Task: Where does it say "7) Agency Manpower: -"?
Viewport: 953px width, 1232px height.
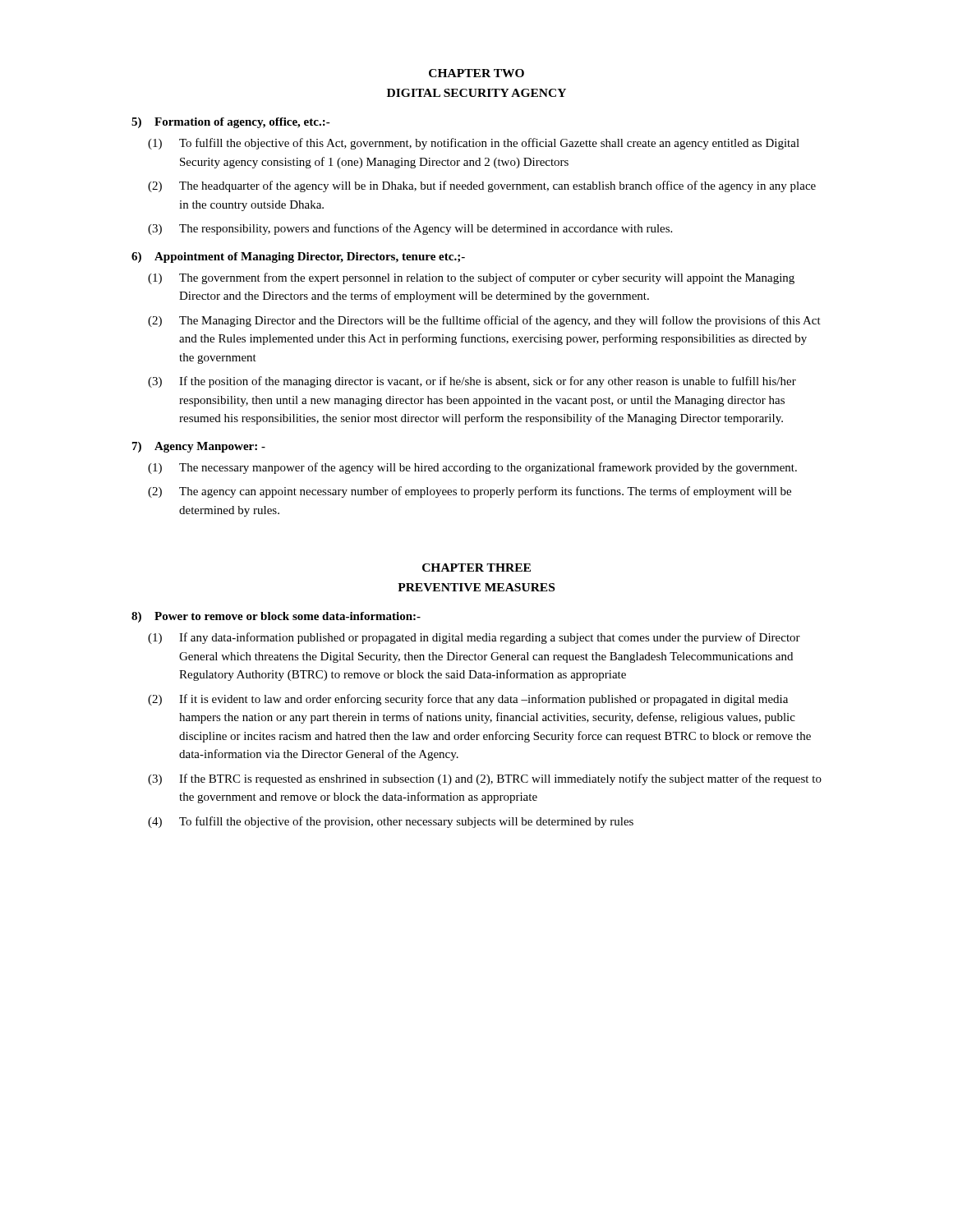Action: click(x=198, y=446)
